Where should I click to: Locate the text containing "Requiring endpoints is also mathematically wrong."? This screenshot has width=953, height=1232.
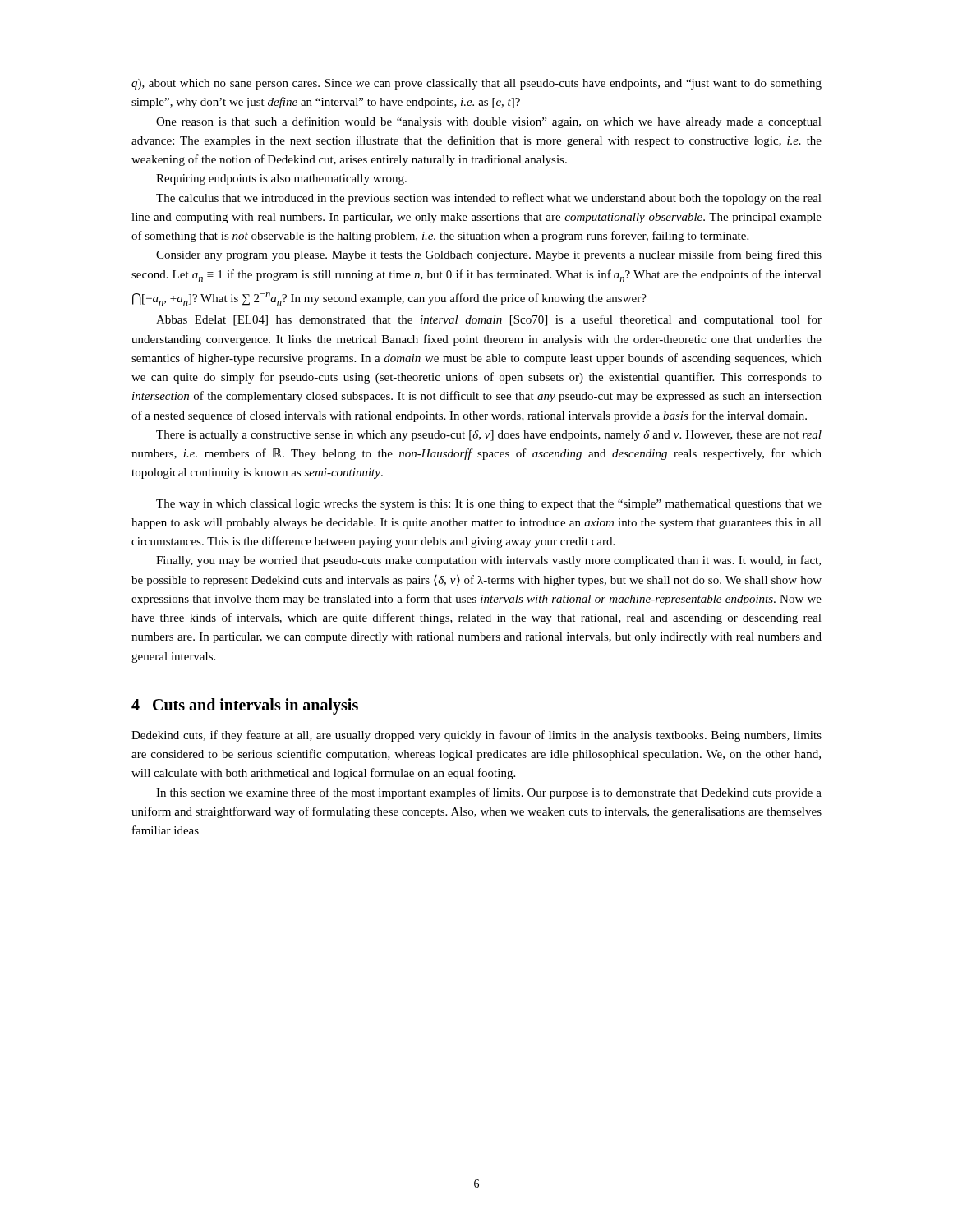[281, 179]
